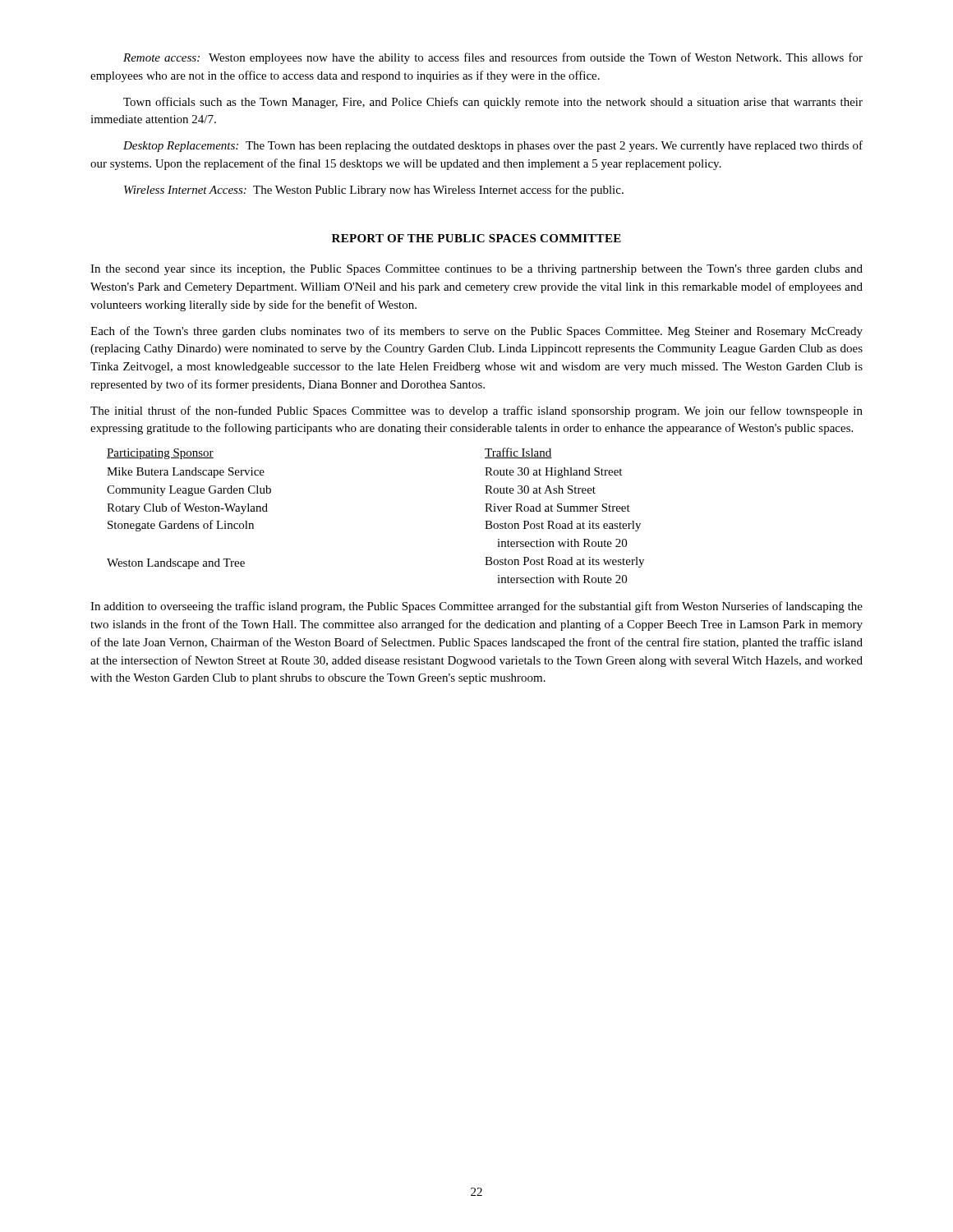The width and height of the screenshot is (953, 1232).
Task: Find the region starting "Each of the"
Action: [476, 358]
